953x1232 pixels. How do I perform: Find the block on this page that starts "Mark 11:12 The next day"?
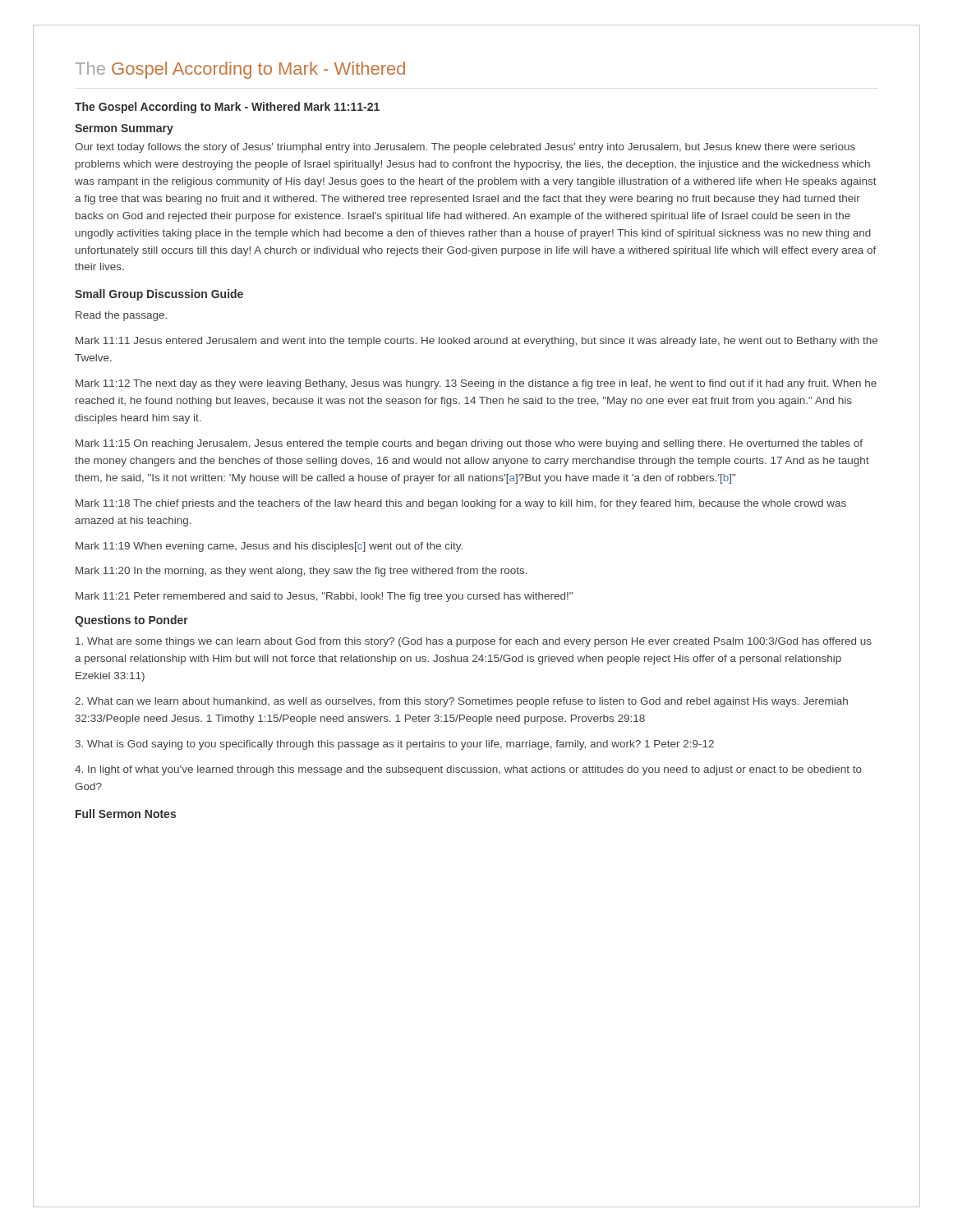tap(476, 400)
